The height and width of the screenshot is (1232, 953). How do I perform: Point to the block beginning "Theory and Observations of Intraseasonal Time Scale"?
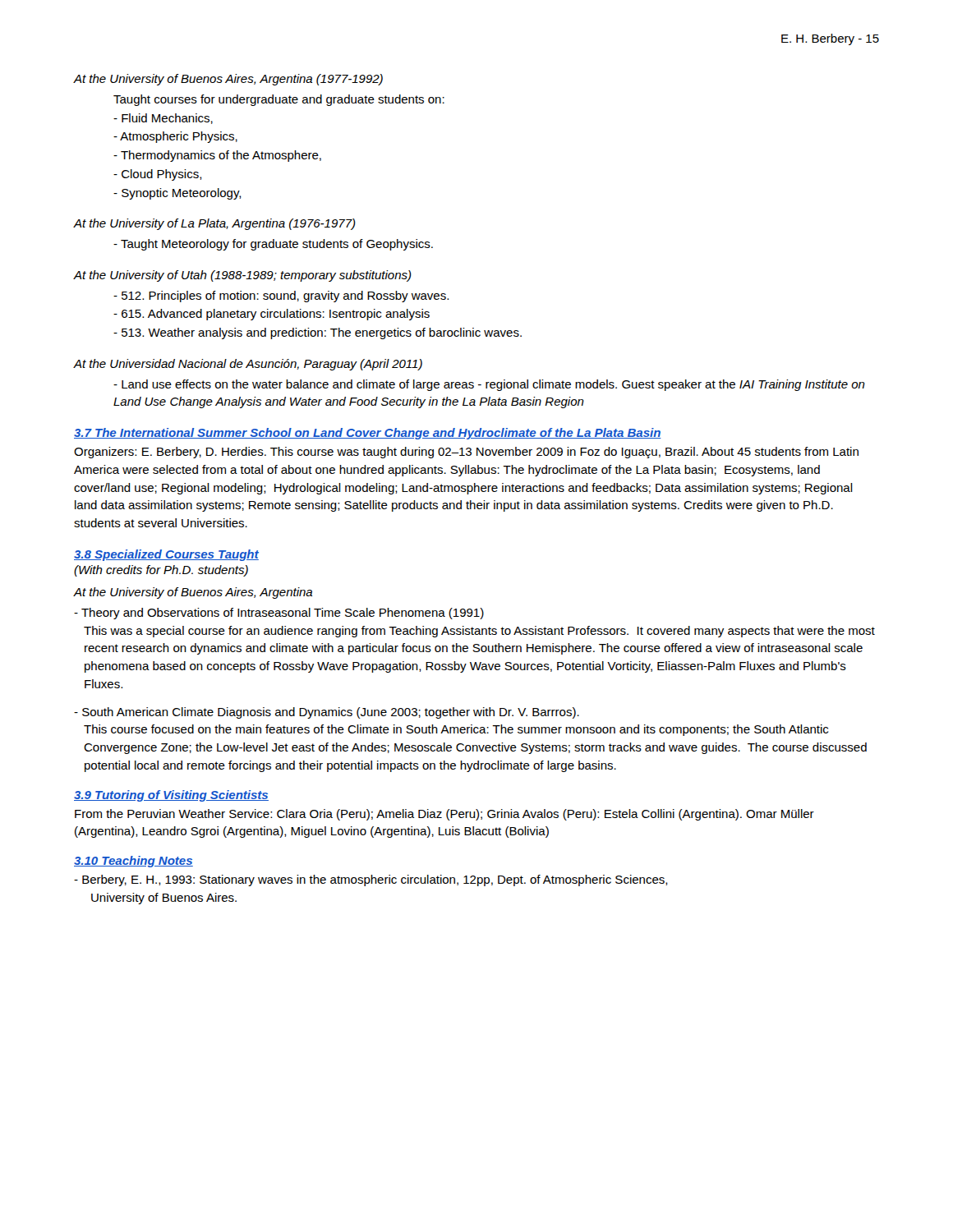click(476, 648)
